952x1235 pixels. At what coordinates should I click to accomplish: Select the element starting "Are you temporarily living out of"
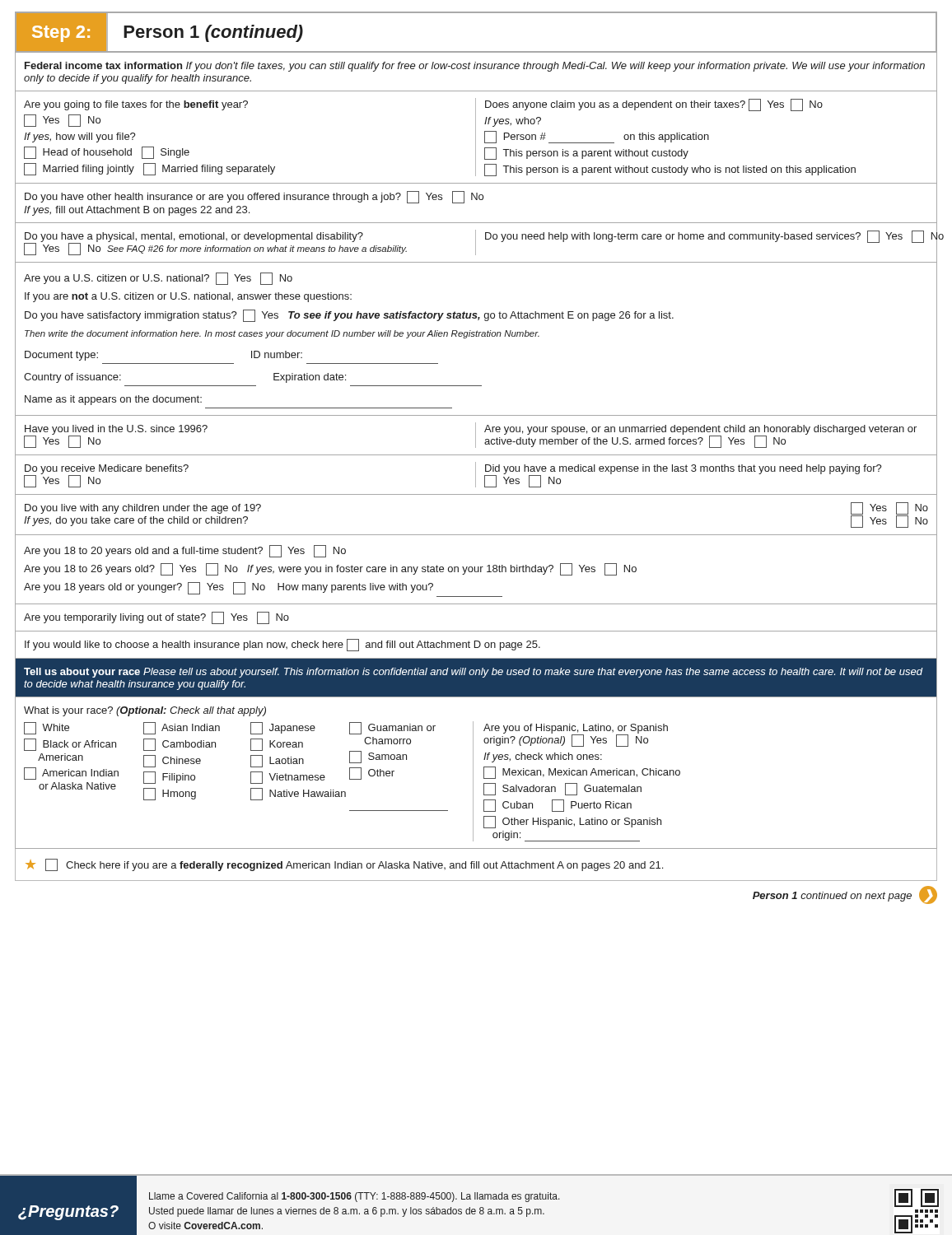[x=156, y=617]
